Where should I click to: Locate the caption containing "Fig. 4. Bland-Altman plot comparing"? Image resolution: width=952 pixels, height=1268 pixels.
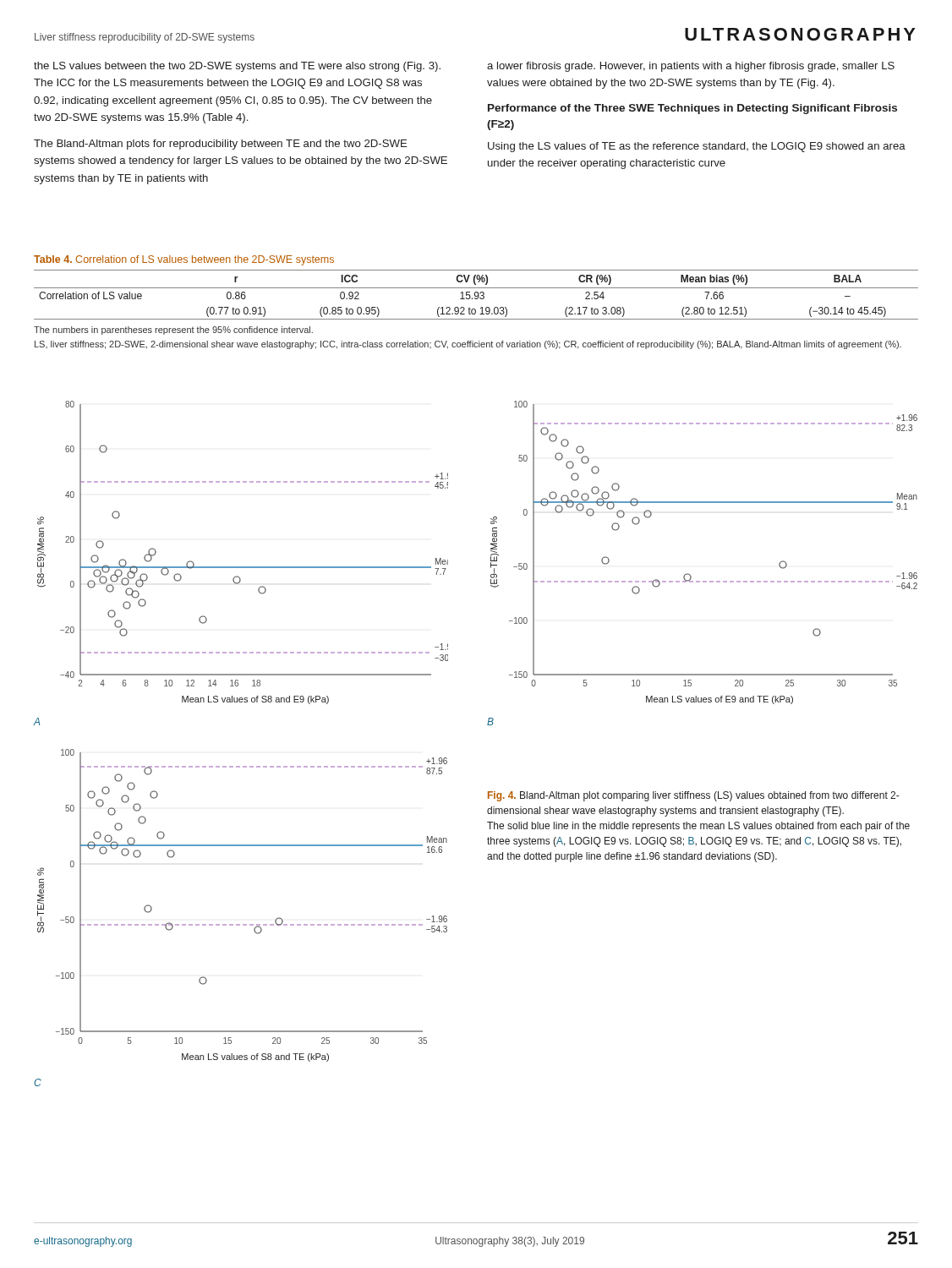tap(703, 826)
